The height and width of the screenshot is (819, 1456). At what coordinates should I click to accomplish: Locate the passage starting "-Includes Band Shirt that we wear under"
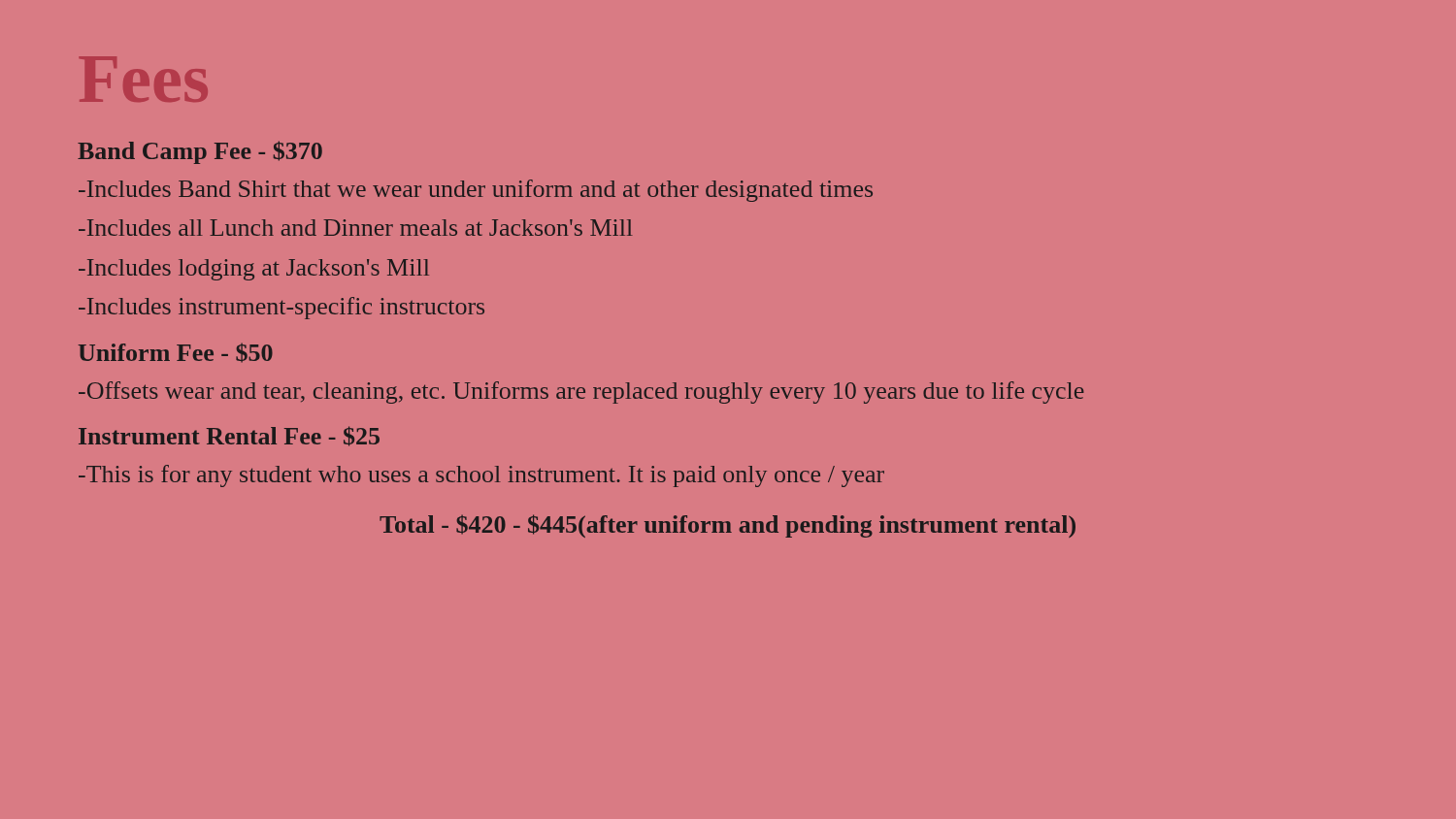click(x=476, y=189)
